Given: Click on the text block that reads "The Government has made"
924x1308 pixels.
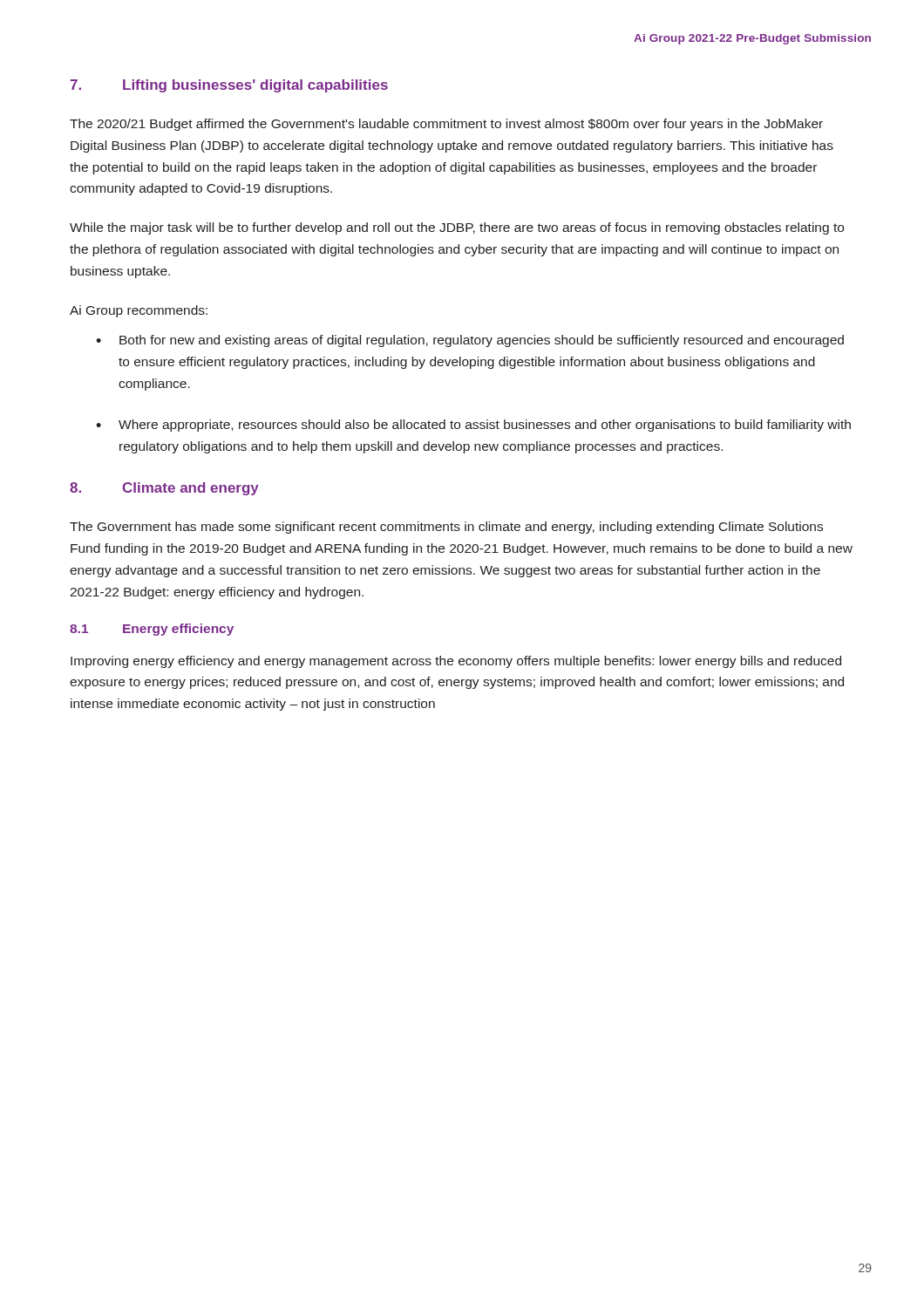Looking at the screenshot, I should [461, 559].
